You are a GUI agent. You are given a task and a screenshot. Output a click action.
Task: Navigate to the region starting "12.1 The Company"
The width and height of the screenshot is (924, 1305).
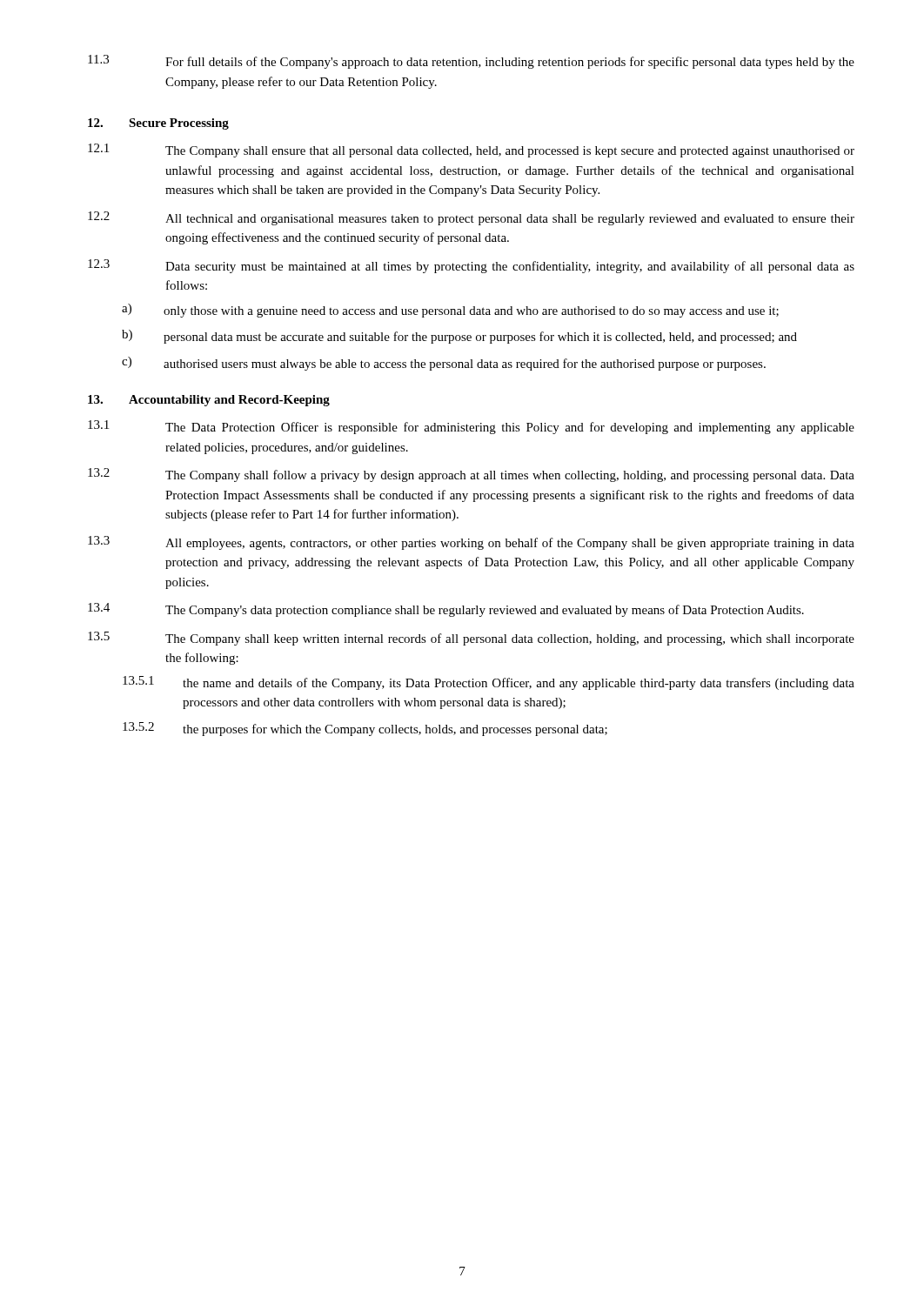pos(471,170)
